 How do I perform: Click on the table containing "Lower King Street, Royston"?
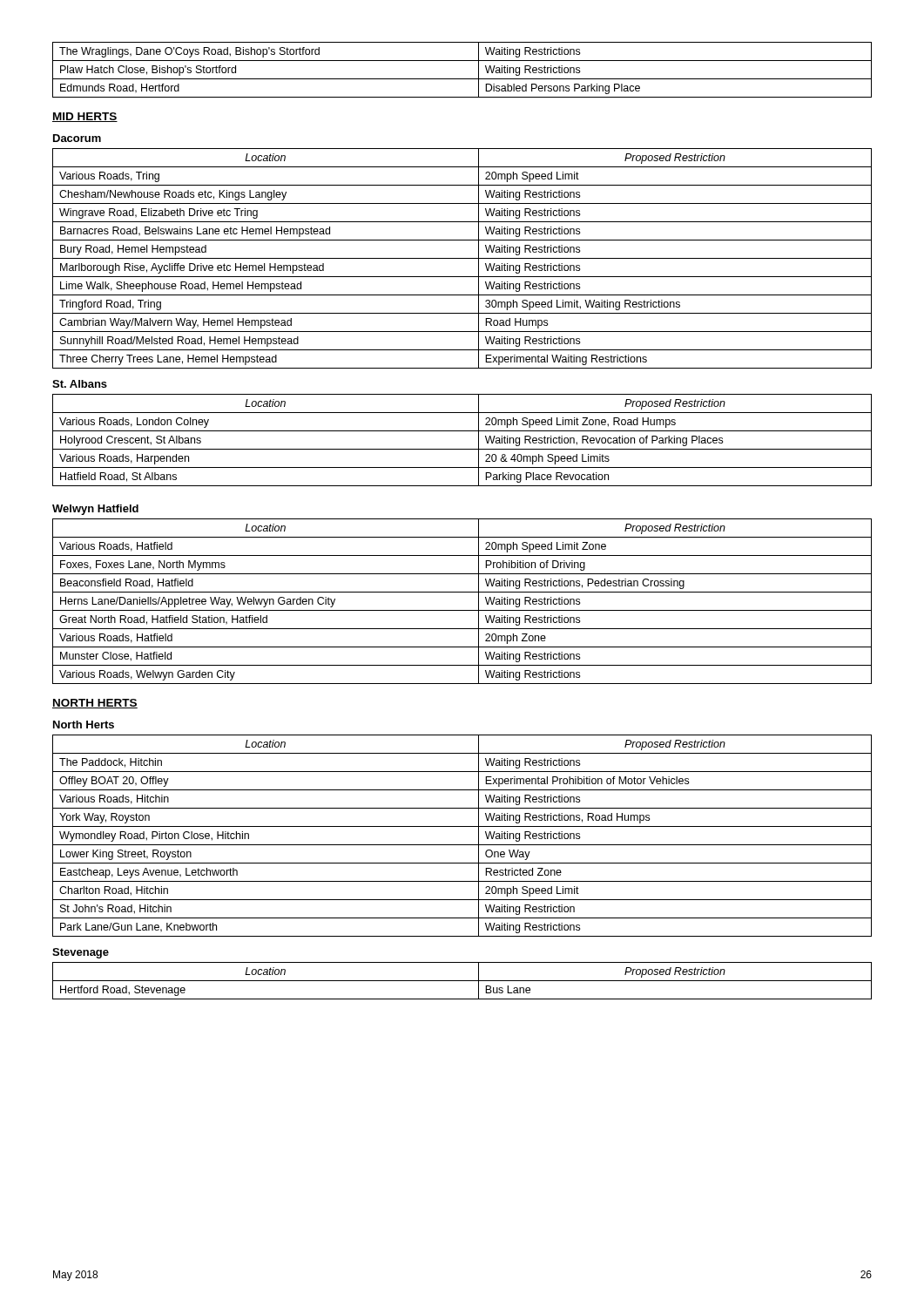(462, 836)
